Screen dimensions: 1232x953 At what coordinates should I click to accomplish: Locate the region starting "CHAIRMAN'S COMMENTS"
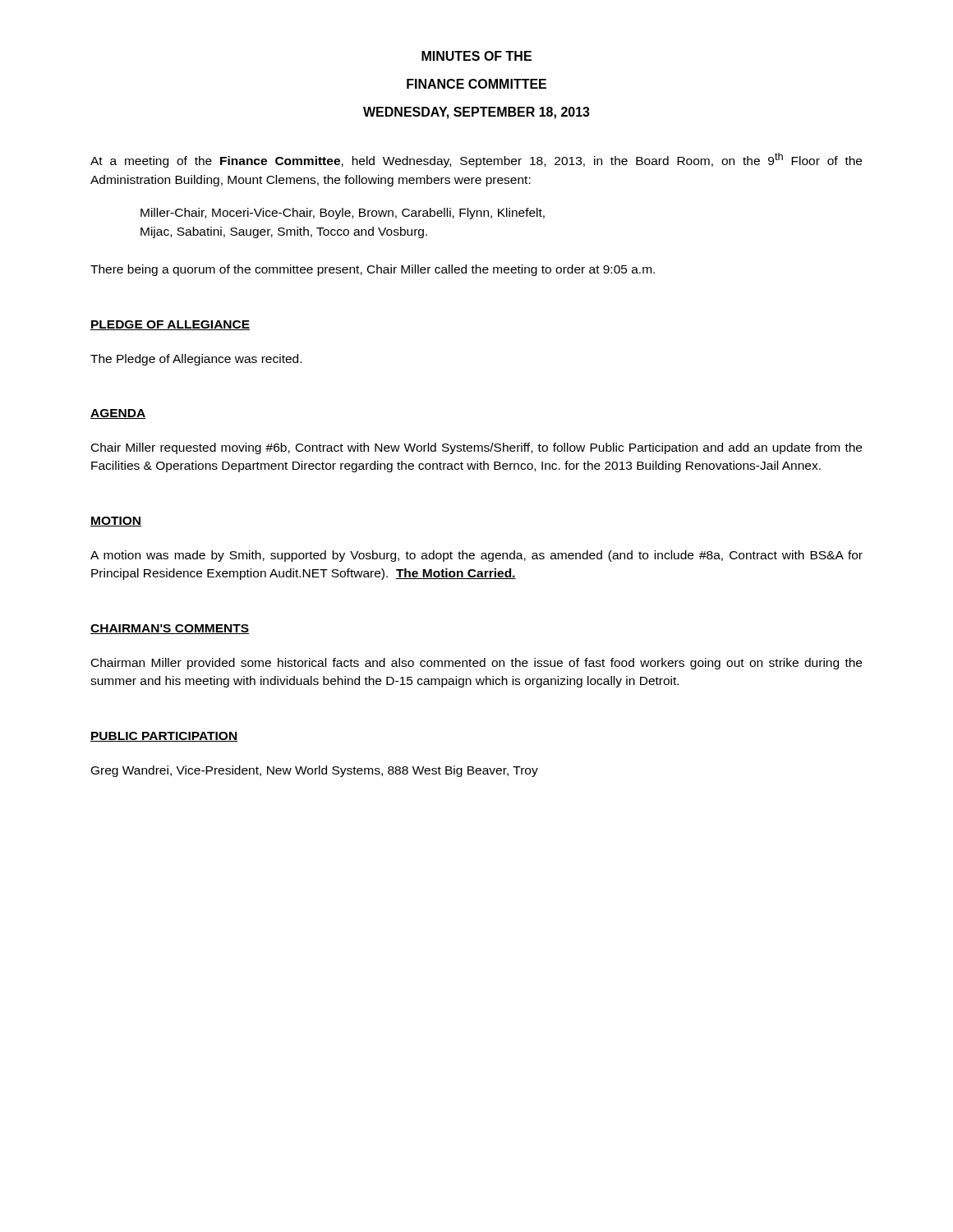coord(170,628)
